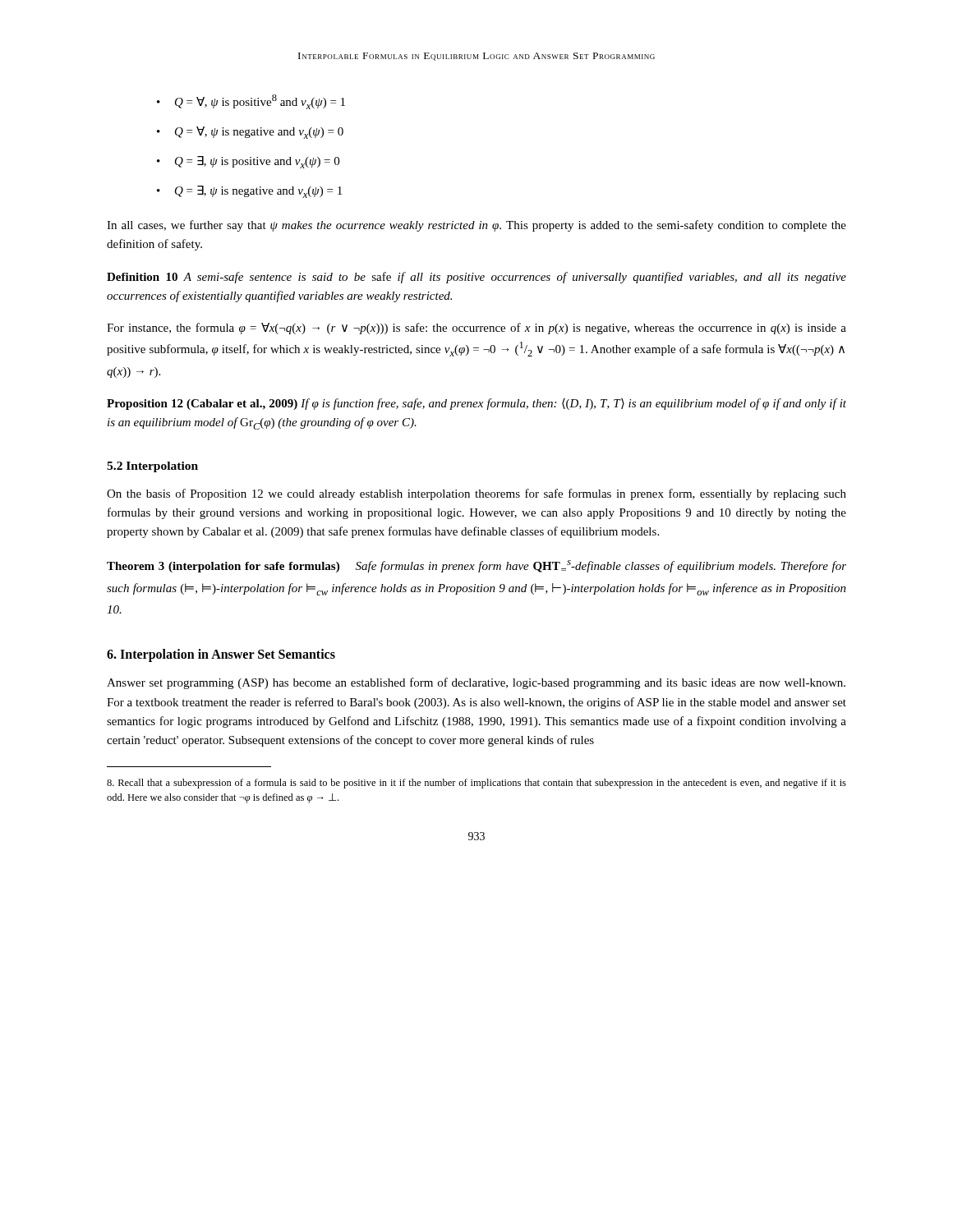Where does it say "5.2 Interpolation"?
Screen dimensions: 1232x953
click(x=152, y=465)
